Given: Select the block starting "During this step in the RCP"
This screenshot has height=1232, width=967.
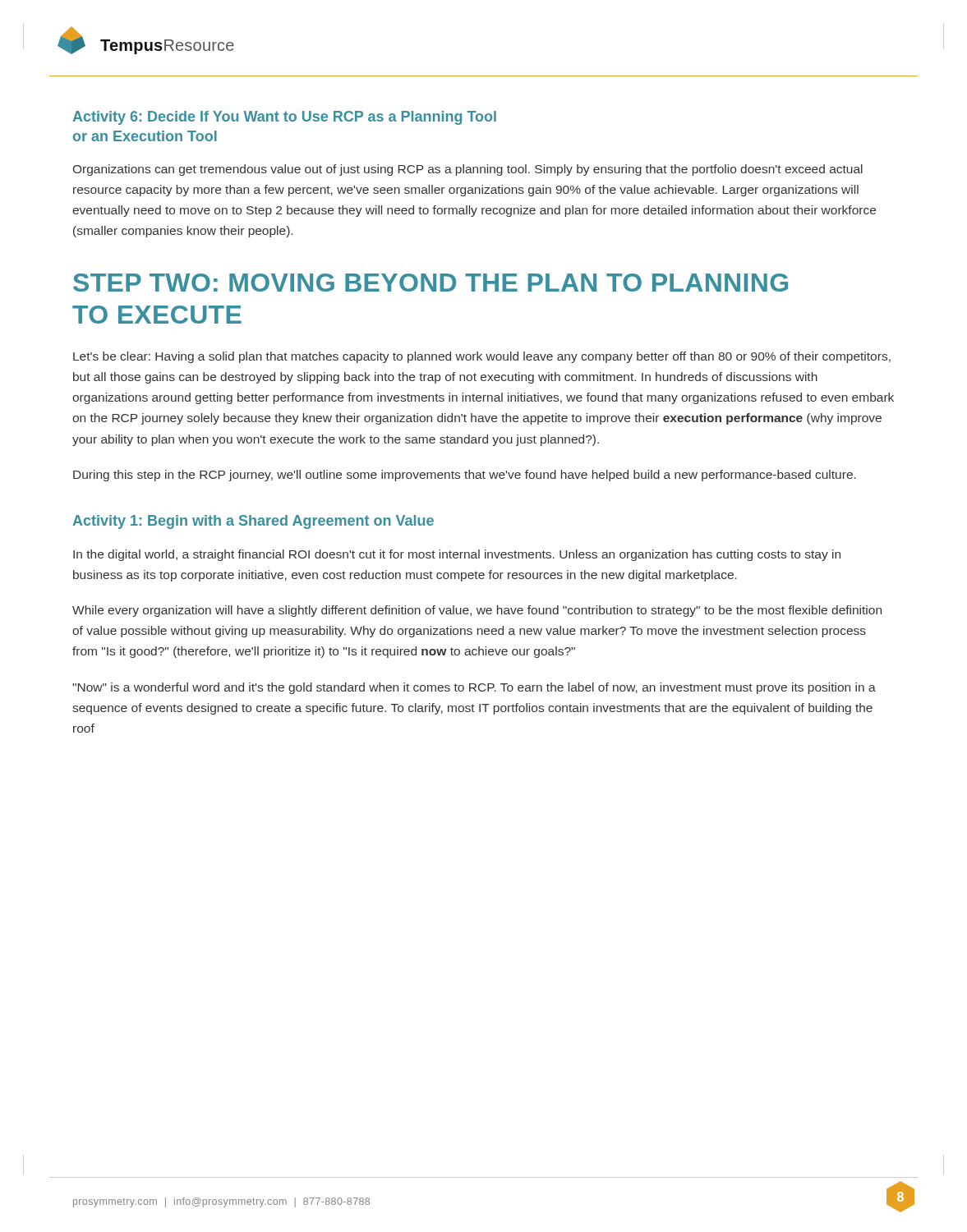Looking at the screenshot, I should click(x=465, y=474).
